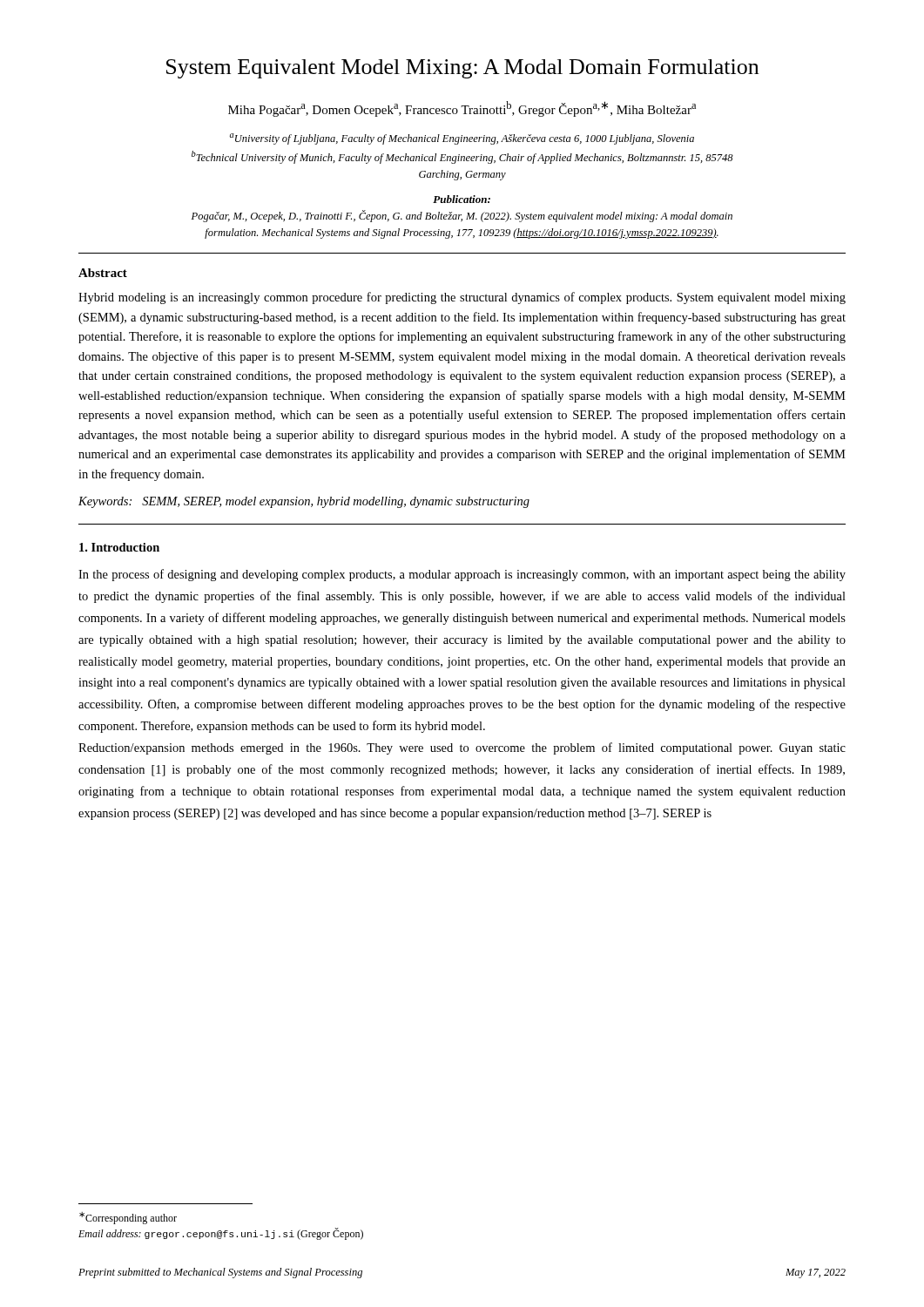Click on the text block starting "Keywords: SEMM, SEREP,"

(x=462, y=502)
